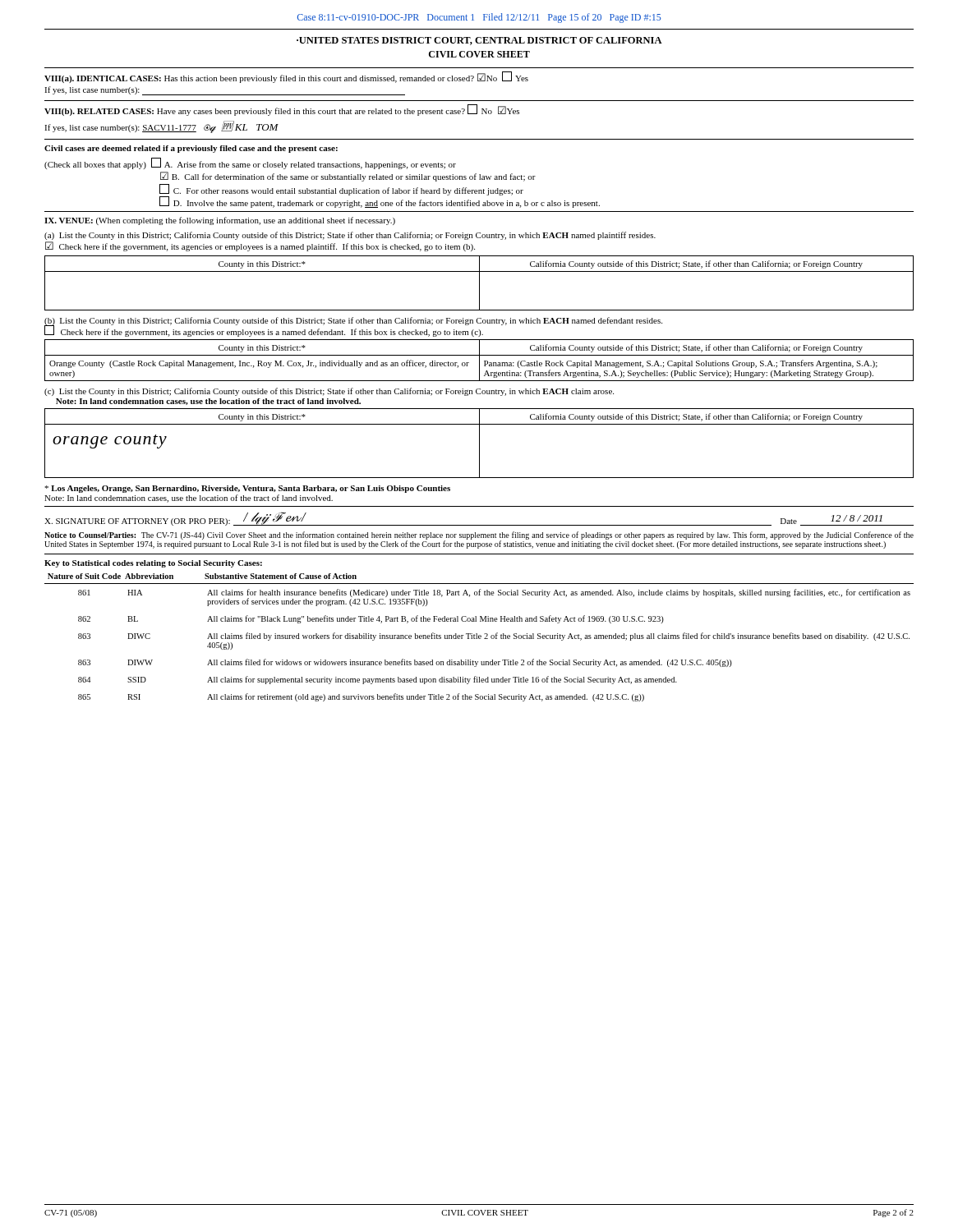Find the text block that says "Key to Statistical codes relating"

(x=153, y=563)
